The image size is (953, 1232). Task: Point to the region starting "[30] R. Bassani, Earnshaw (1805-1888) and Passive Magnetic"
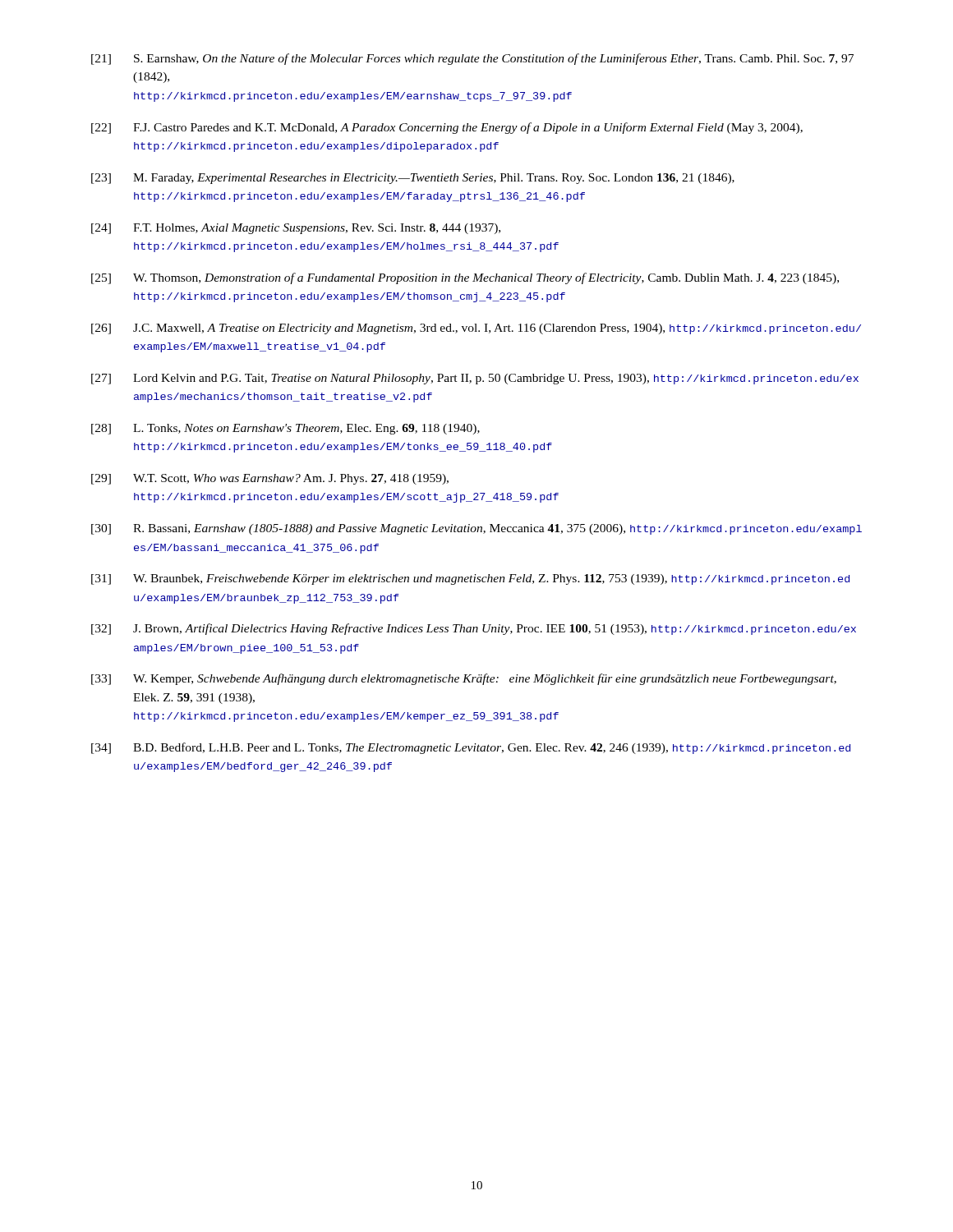476,538
